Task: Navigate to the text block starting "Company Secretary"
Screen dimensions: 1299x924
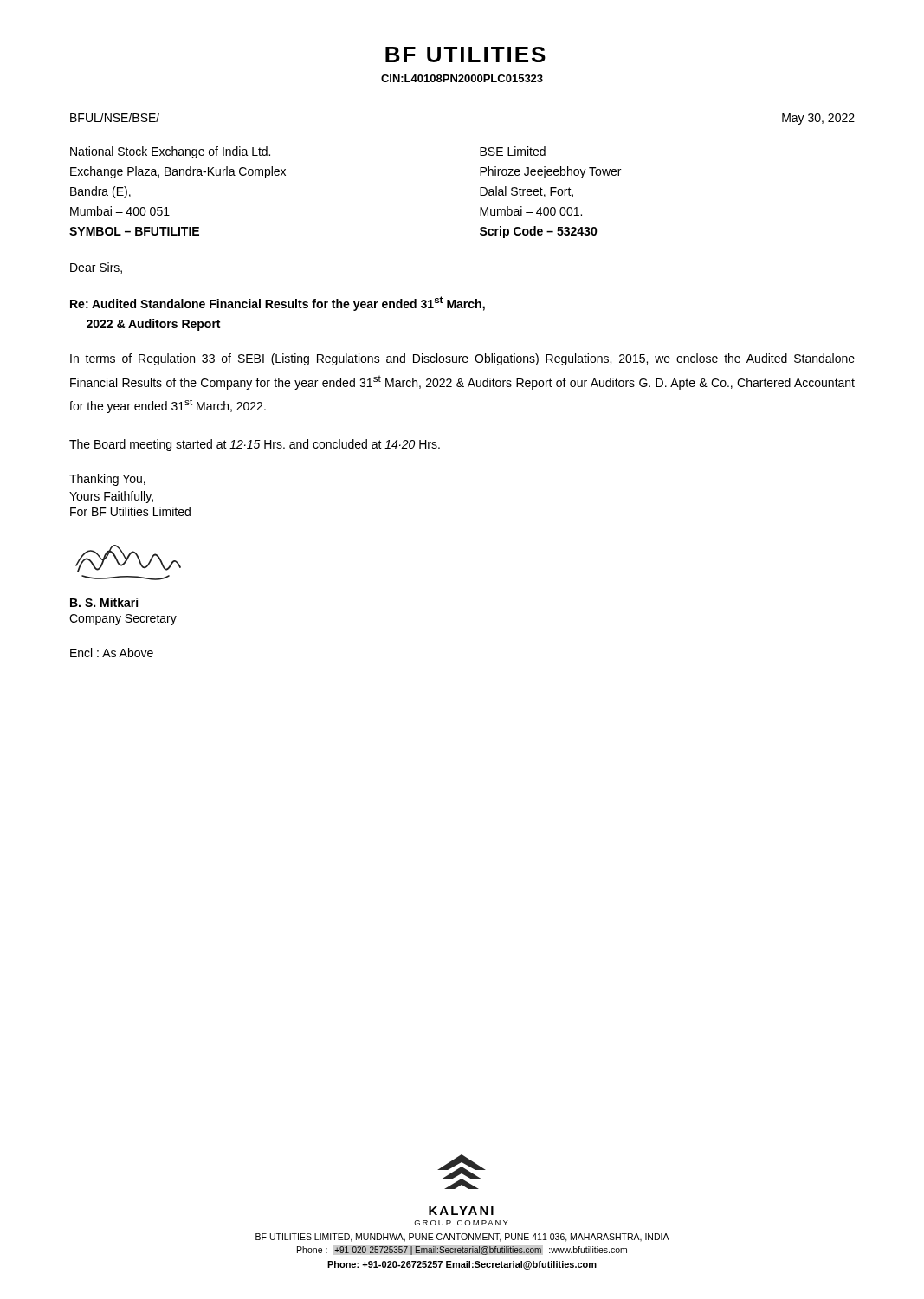Action: [x=123, y=619]
